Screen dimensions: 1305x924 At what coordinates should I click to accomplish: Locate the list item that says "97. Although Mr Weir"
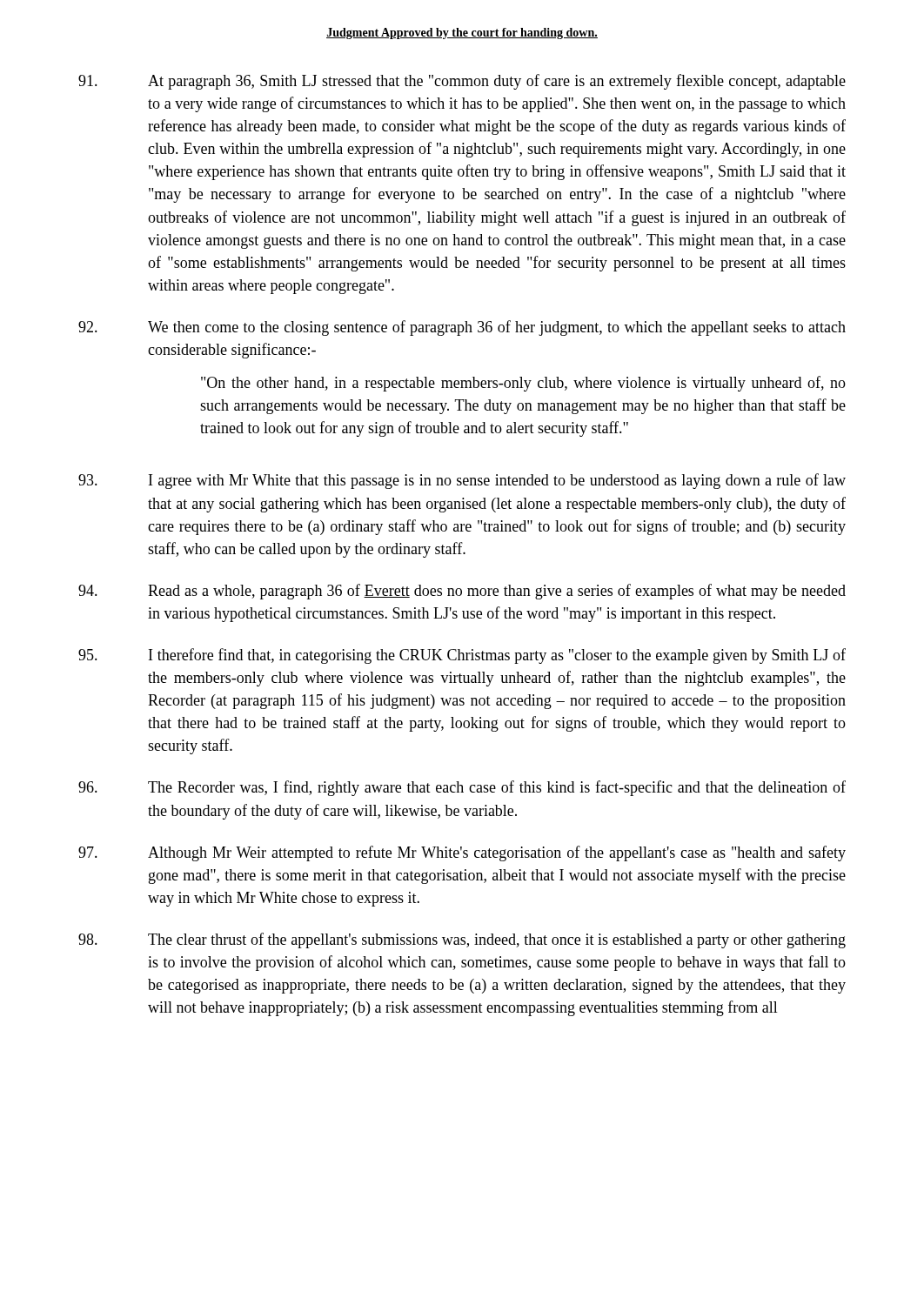pos(462,875)
